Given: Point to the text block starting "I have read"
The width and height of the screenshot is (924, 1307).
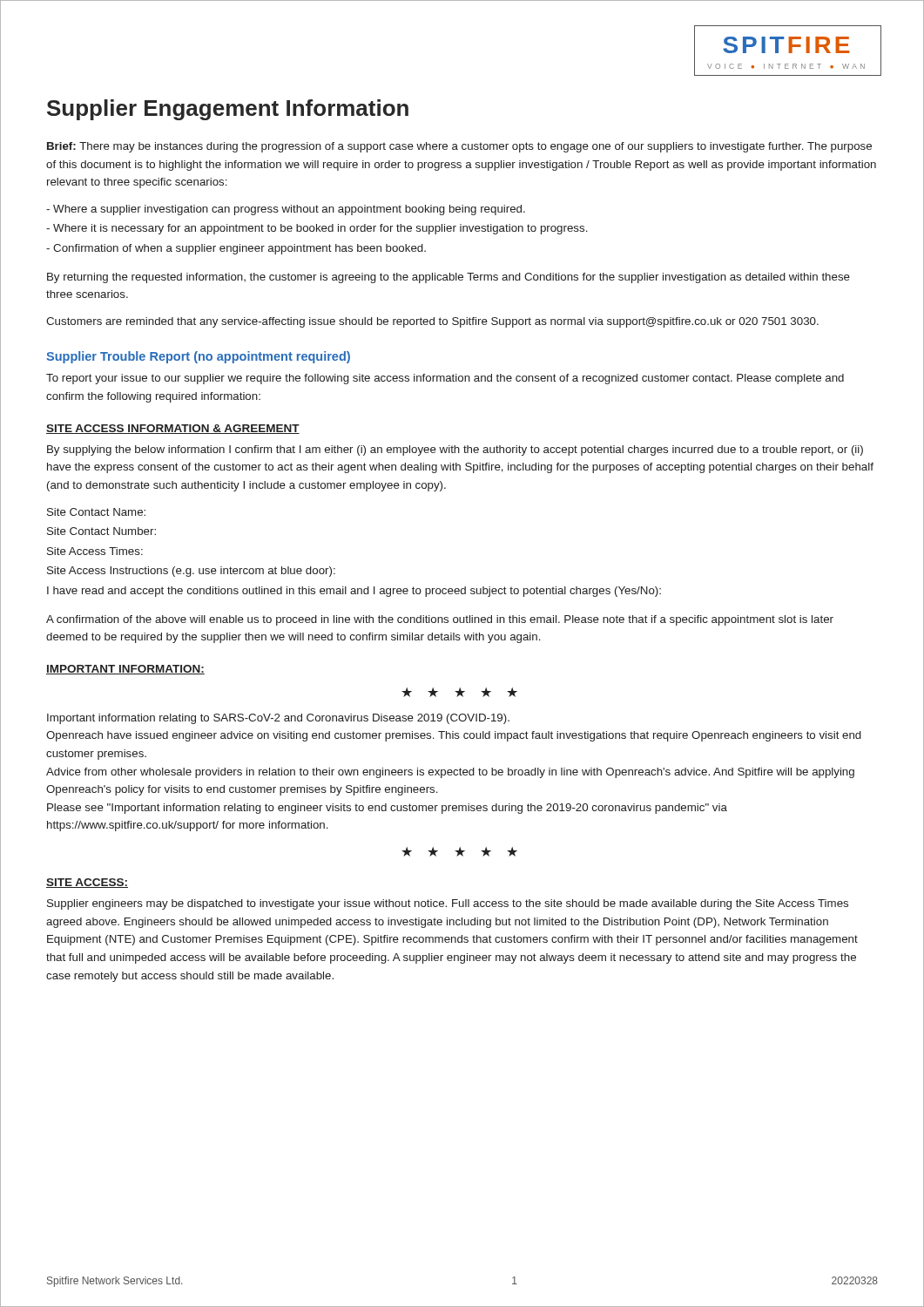Looking at the screenshot, I should tap(354, 590).
